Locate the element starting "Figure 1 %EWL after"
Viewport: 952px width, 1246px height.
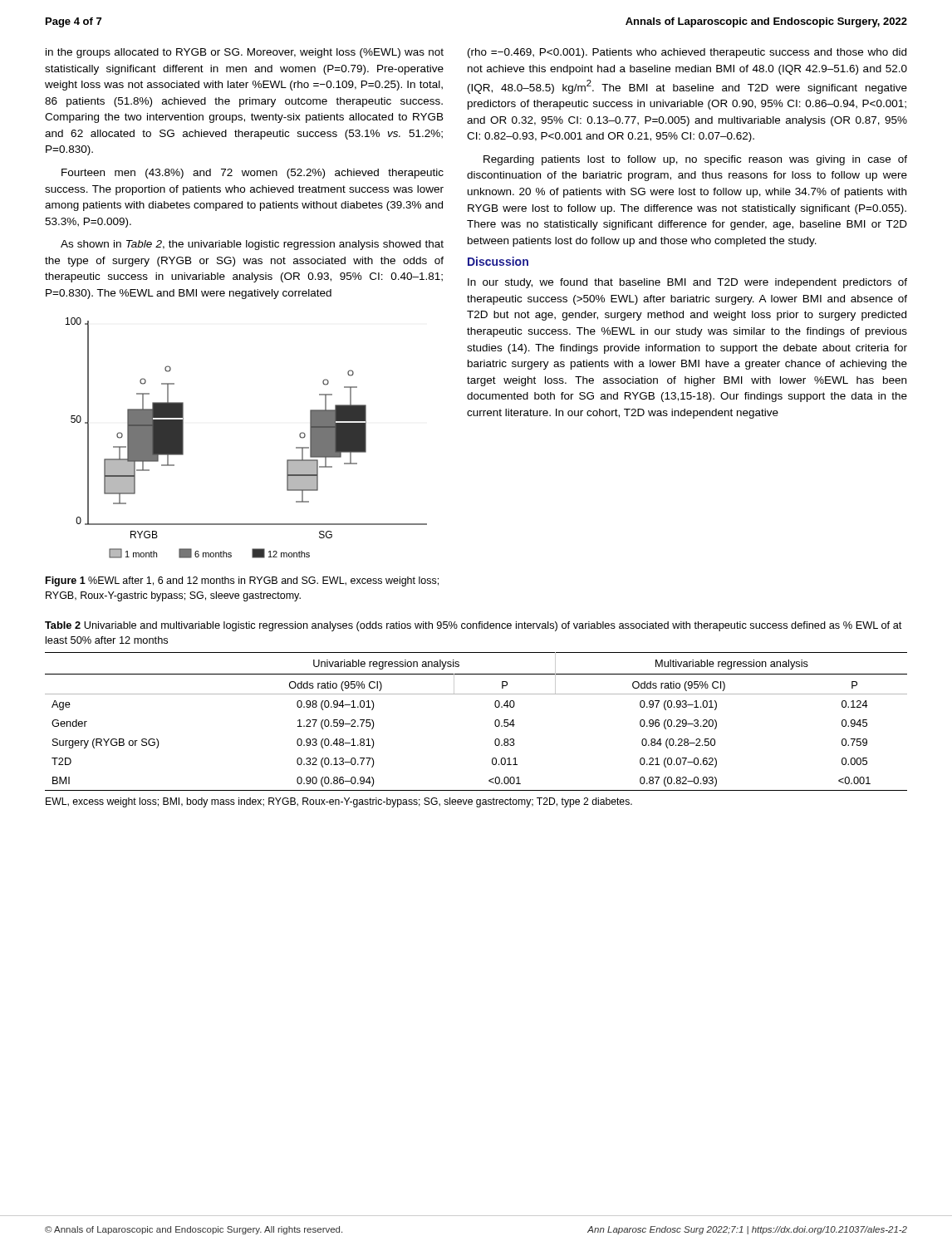tap(242, 588)
